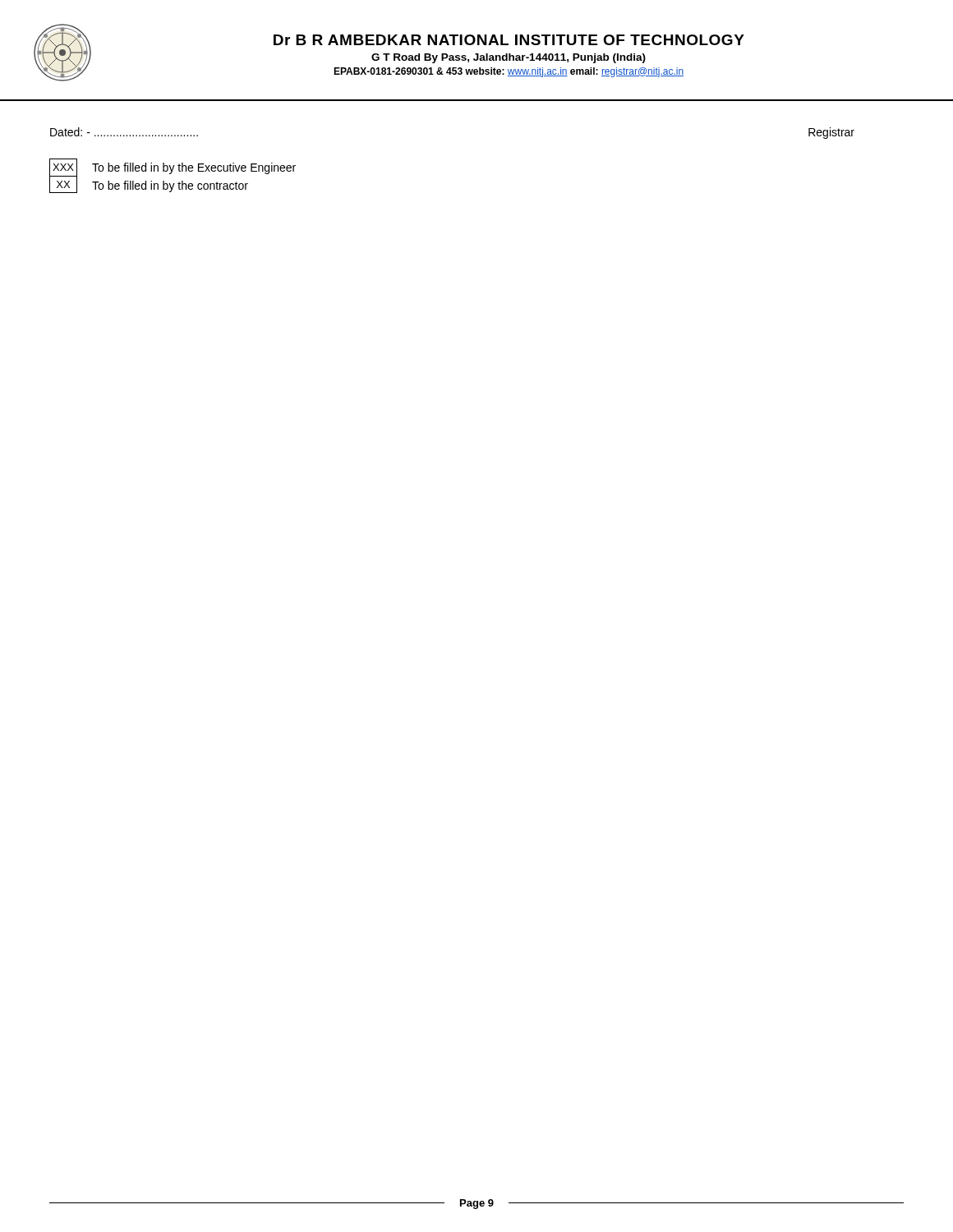This screenshot has height=1232, width=953.
Task: Point to the element starting "Dated: -"
Action: point(124,132)
